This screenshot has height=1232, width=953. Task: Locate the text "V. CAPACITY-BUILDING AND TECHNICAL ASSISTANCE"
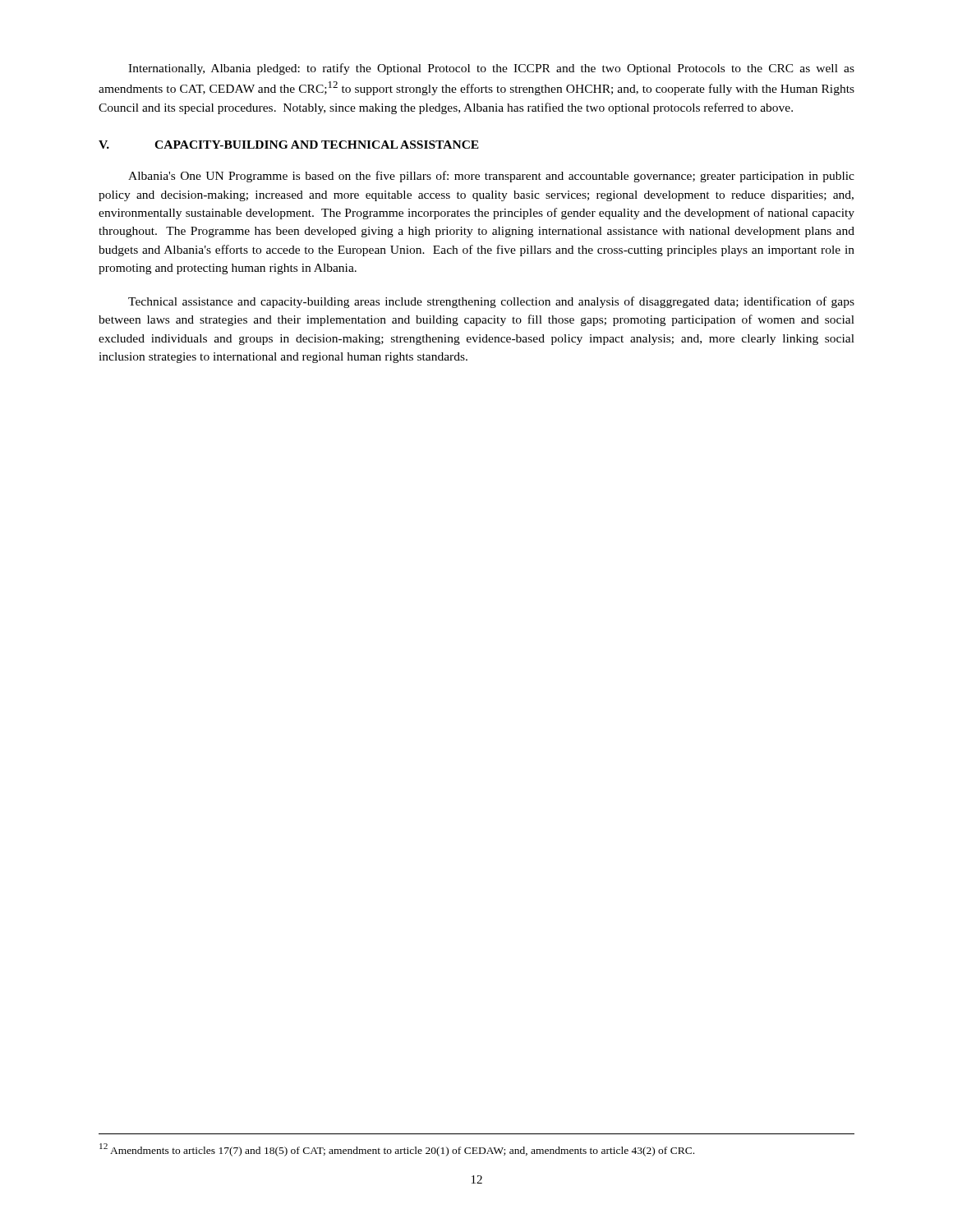tap(289, 144)
